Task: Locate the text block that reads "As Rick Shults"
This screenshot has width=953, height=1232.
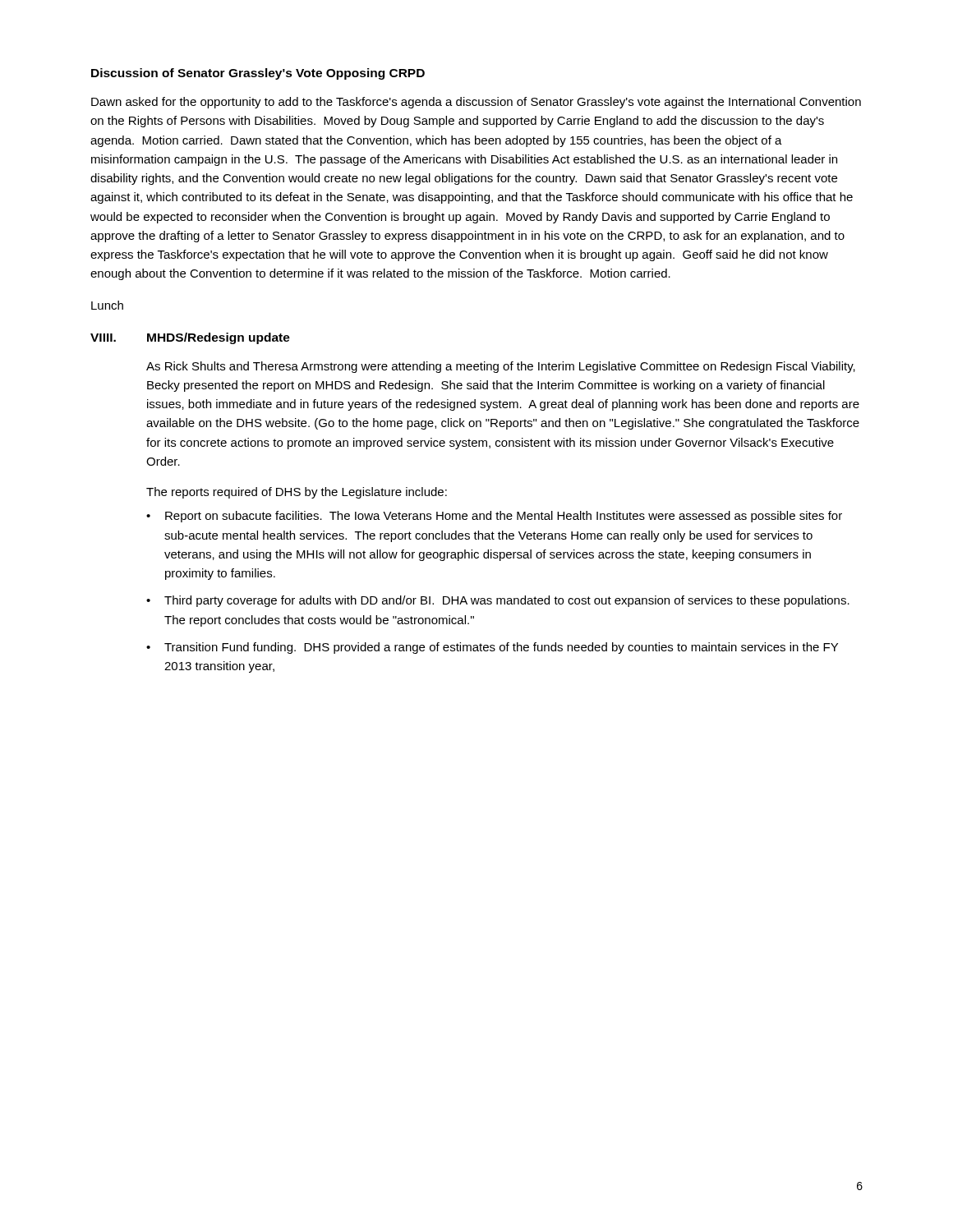Action: pos(503,413)
